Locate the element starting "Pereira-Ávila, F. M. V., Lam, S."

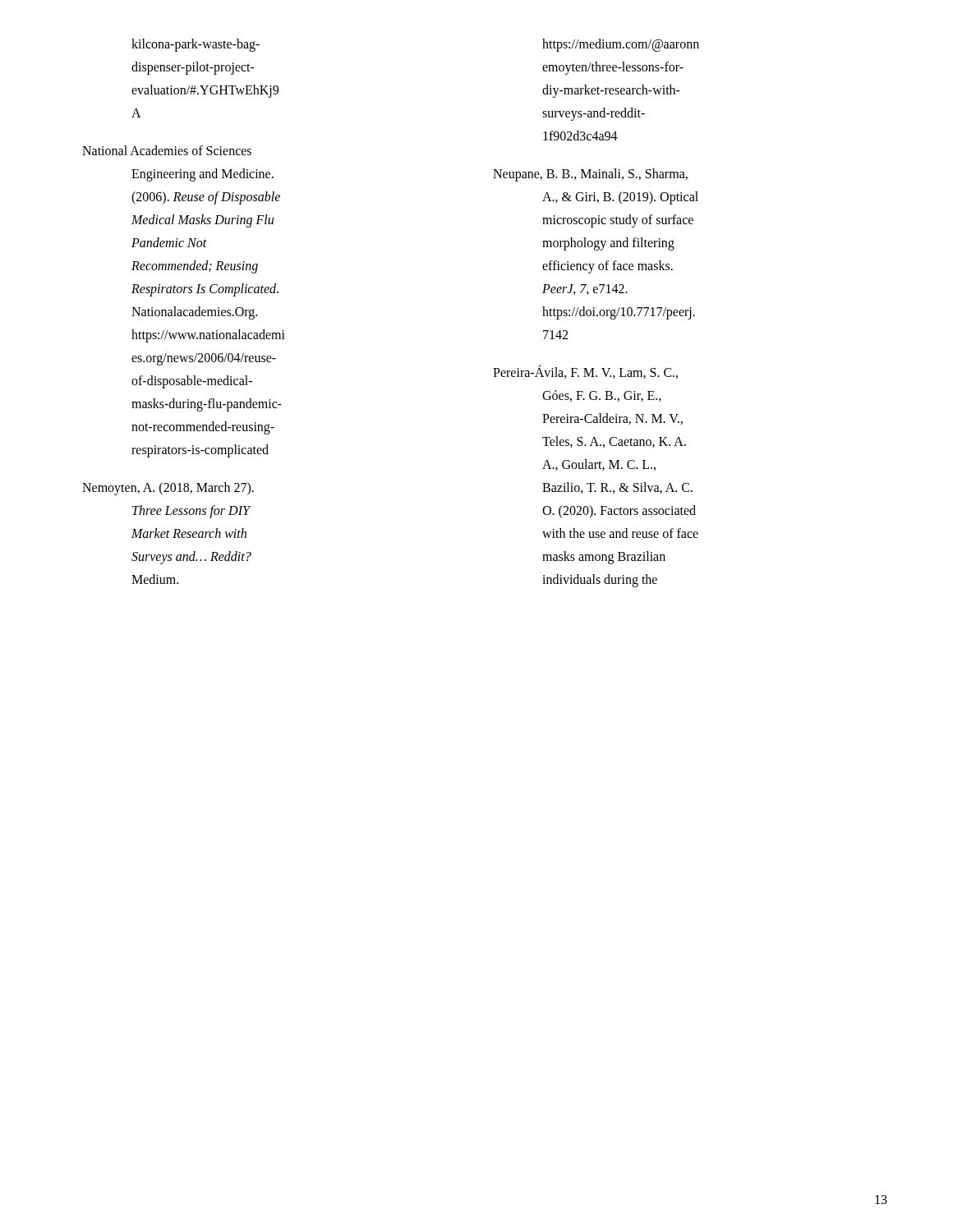[682, 476]
